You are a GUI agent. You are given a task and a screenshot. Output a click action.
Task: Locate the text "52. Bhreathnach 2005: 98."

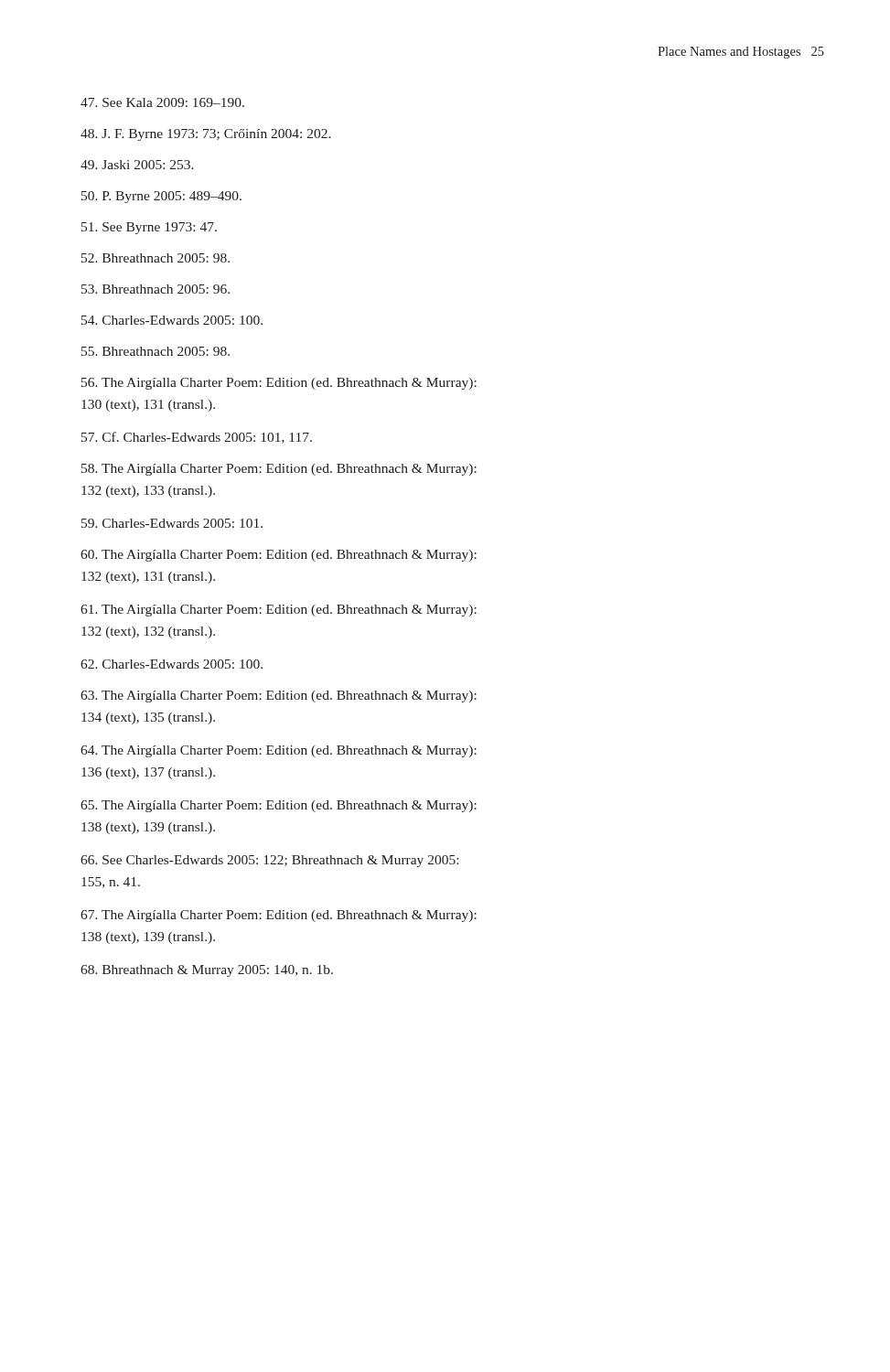click(x=155, y=258)
